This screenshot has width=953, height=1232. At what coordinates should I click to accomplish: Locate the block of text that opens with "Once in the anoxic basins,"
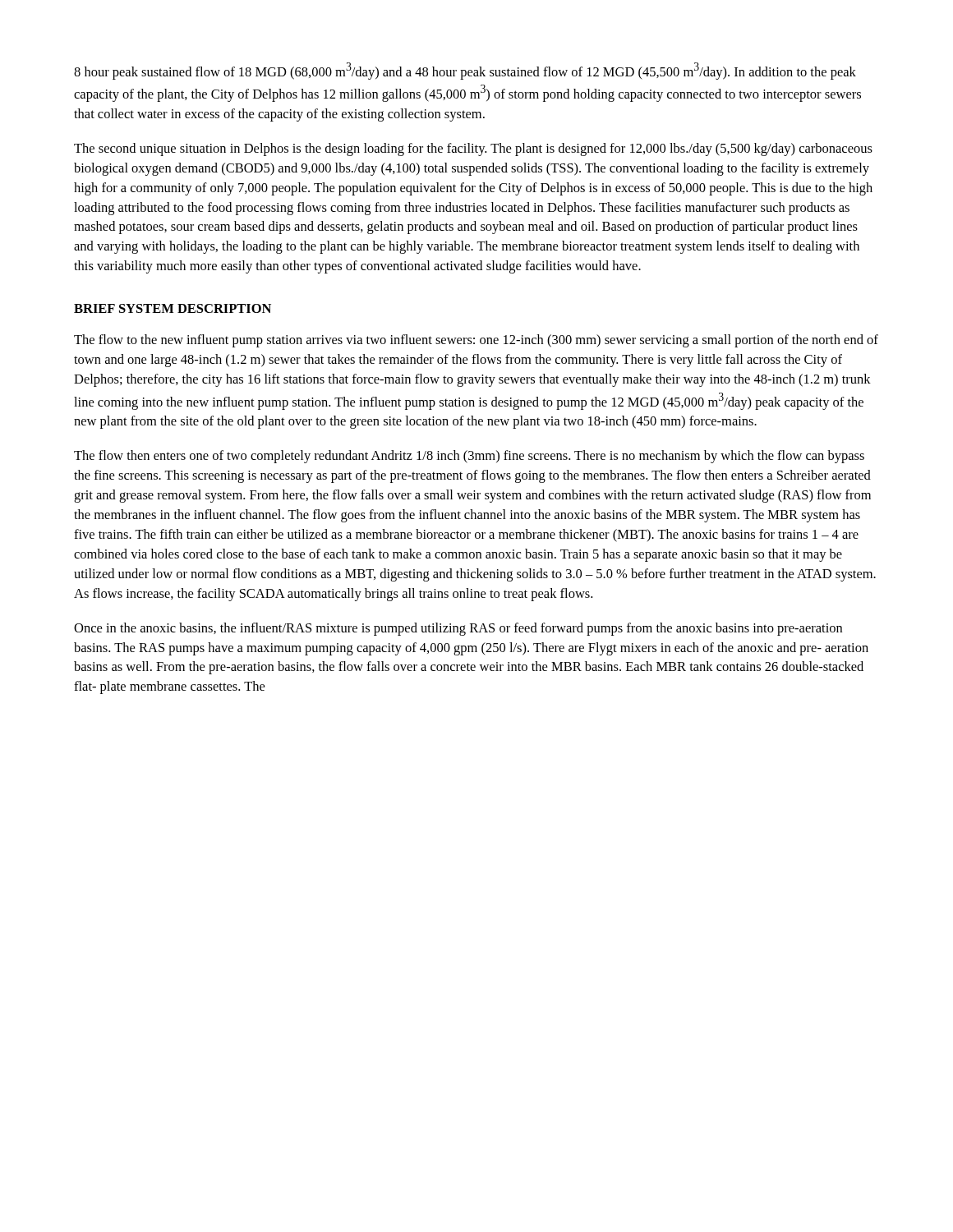click(471, 657)
